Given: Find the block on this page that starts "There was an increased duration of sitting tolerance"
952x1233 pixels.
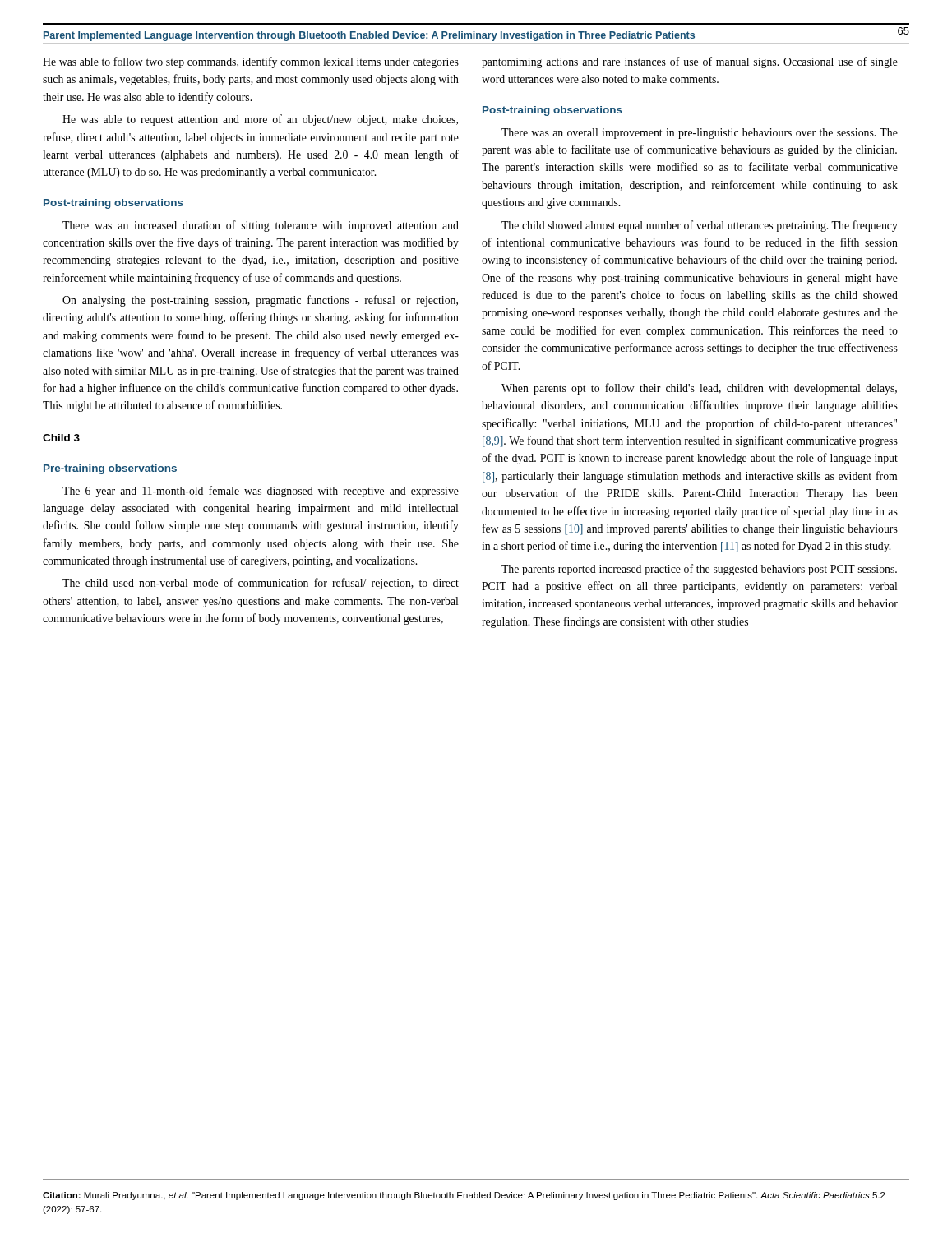Looking at the screenshot, I should 251,252.
